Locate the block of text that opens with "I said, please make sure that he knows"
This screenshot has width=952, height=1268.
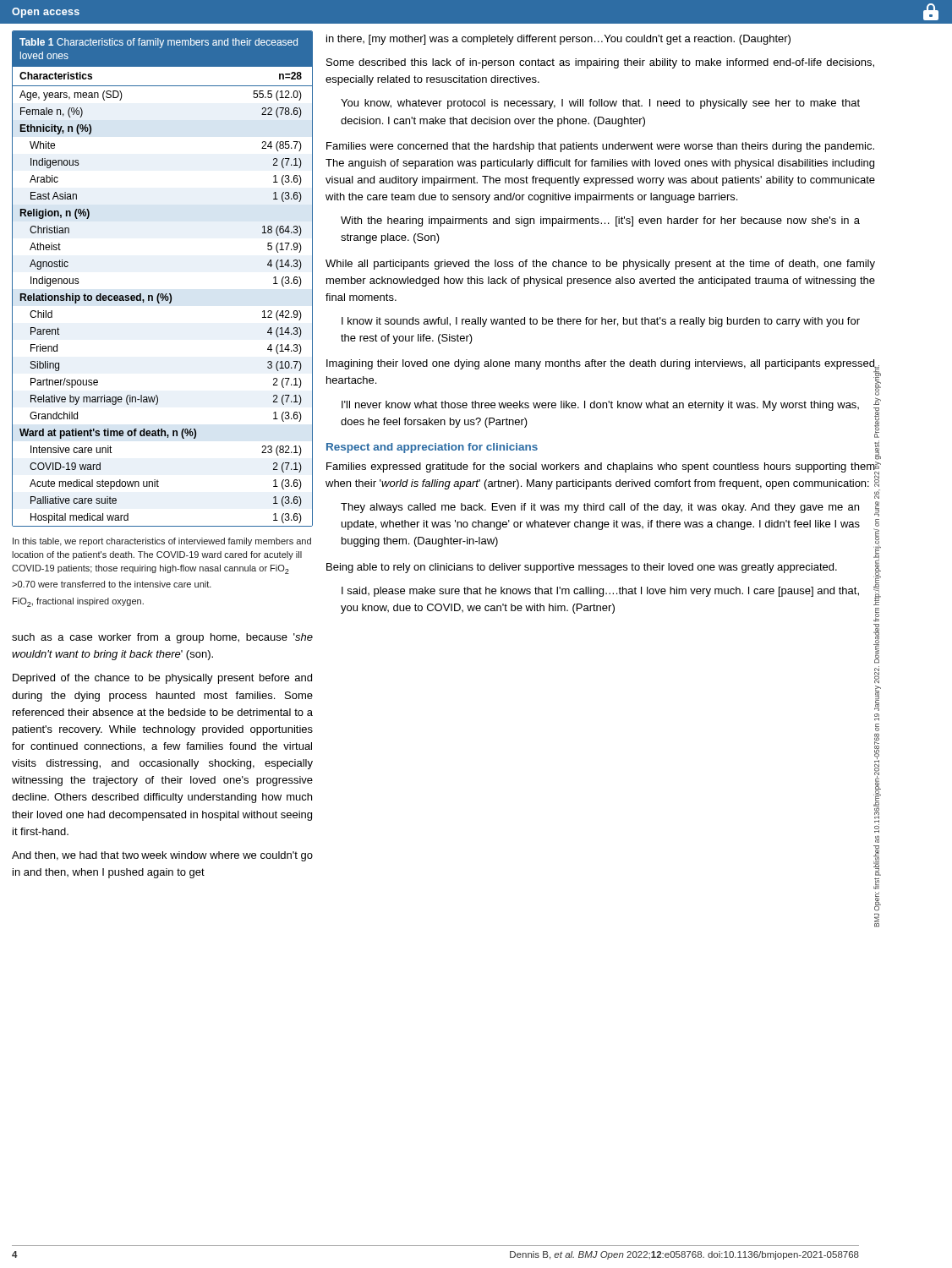tap(600, 599)
